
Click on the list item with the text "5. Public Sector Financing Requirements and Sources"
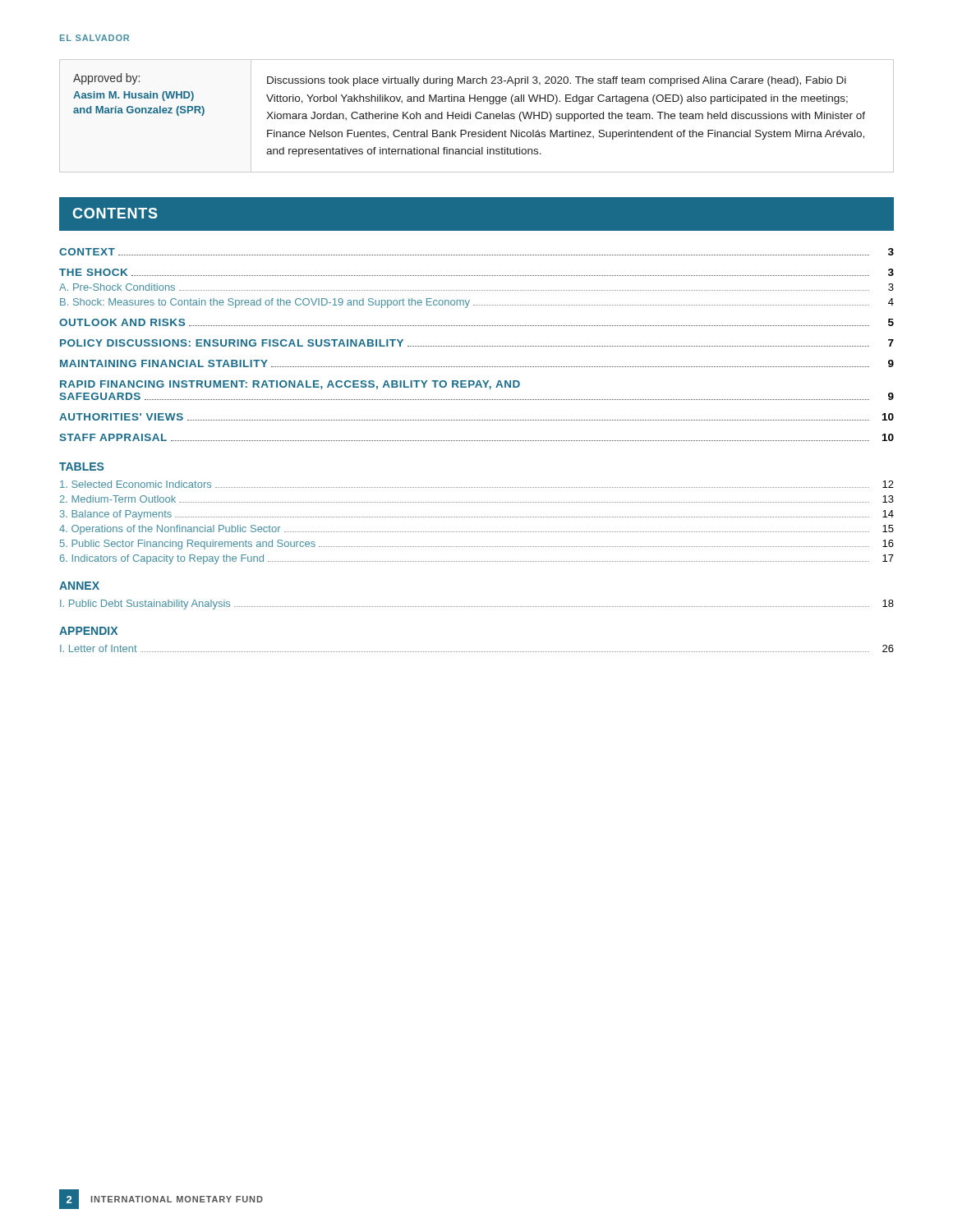click(x=476, y=543)
